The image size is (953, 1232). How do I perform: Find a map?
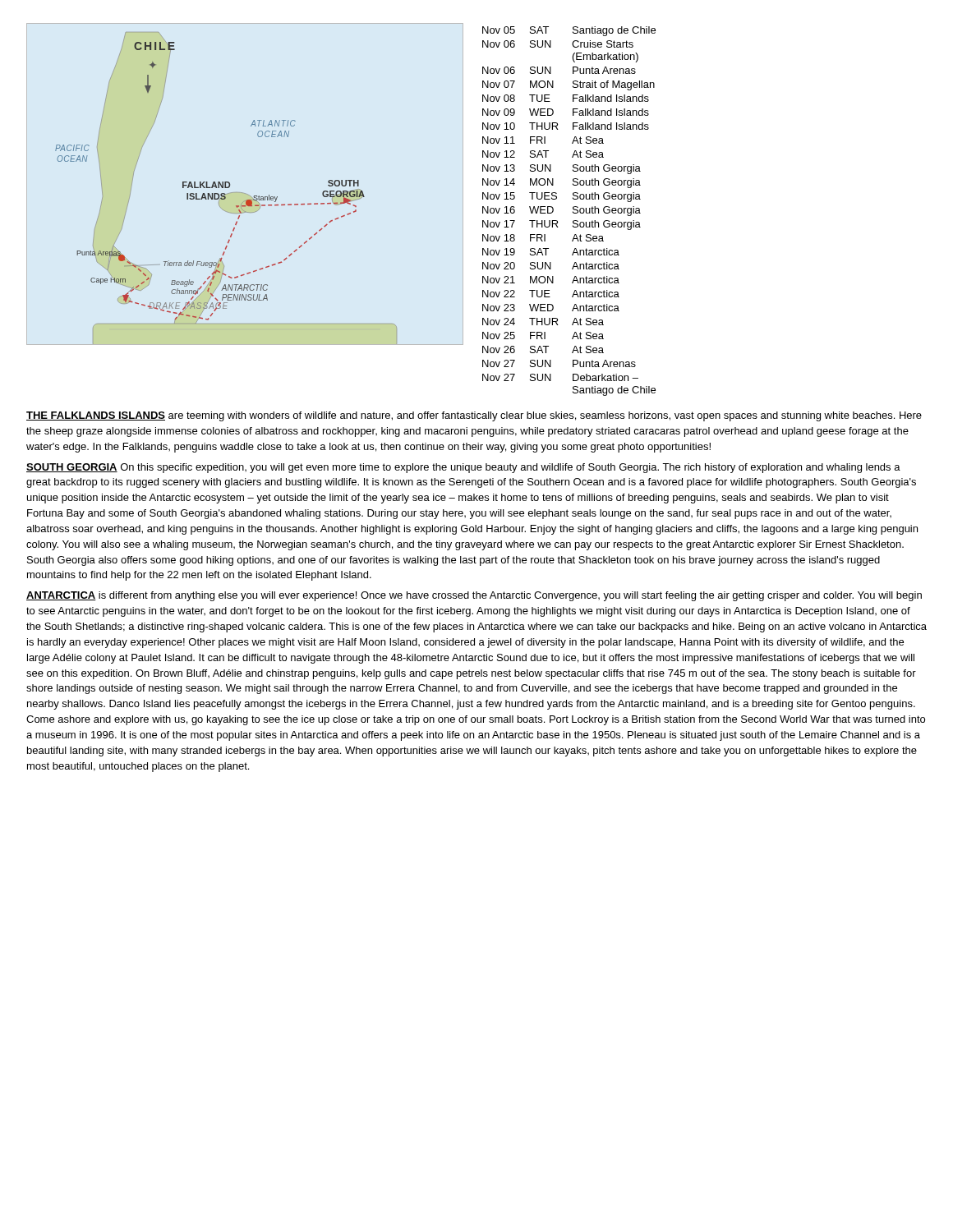pos(244,210)
